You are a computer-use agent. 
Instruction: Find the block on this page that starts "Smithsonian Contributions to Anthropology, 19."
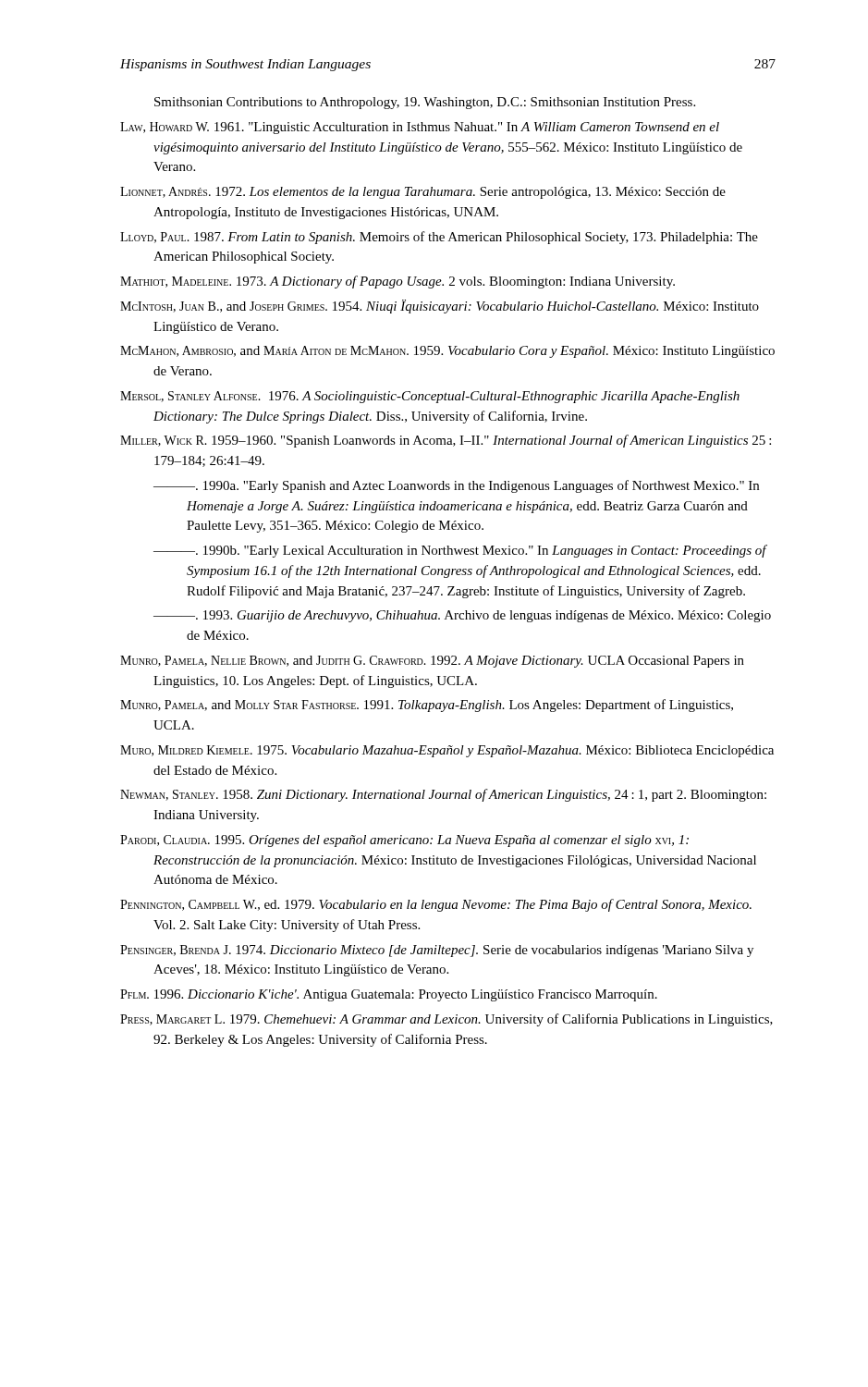425,102
